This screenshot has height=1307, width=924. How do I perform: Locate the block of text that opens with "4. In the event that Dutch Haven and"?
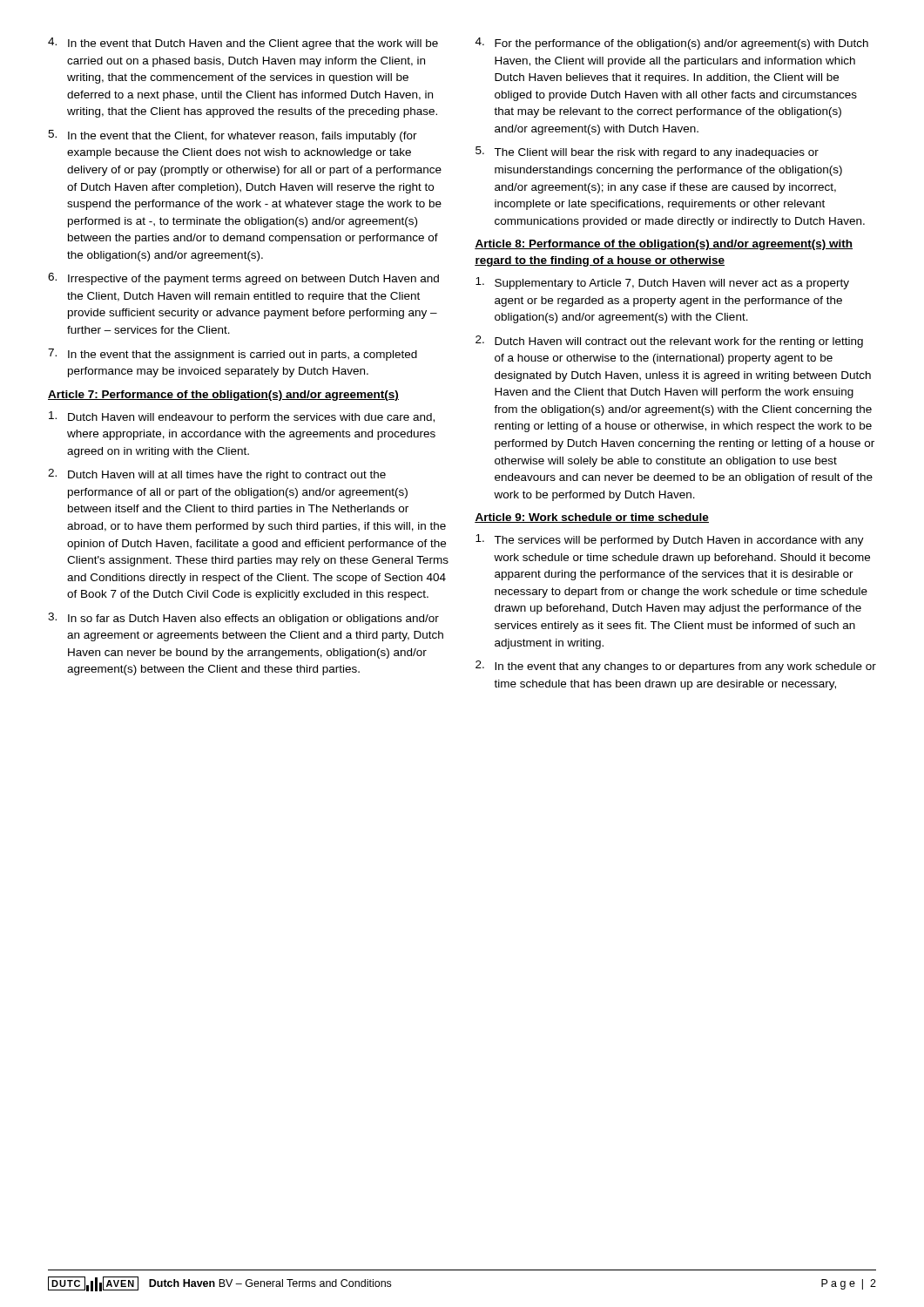tap(248, 78)
